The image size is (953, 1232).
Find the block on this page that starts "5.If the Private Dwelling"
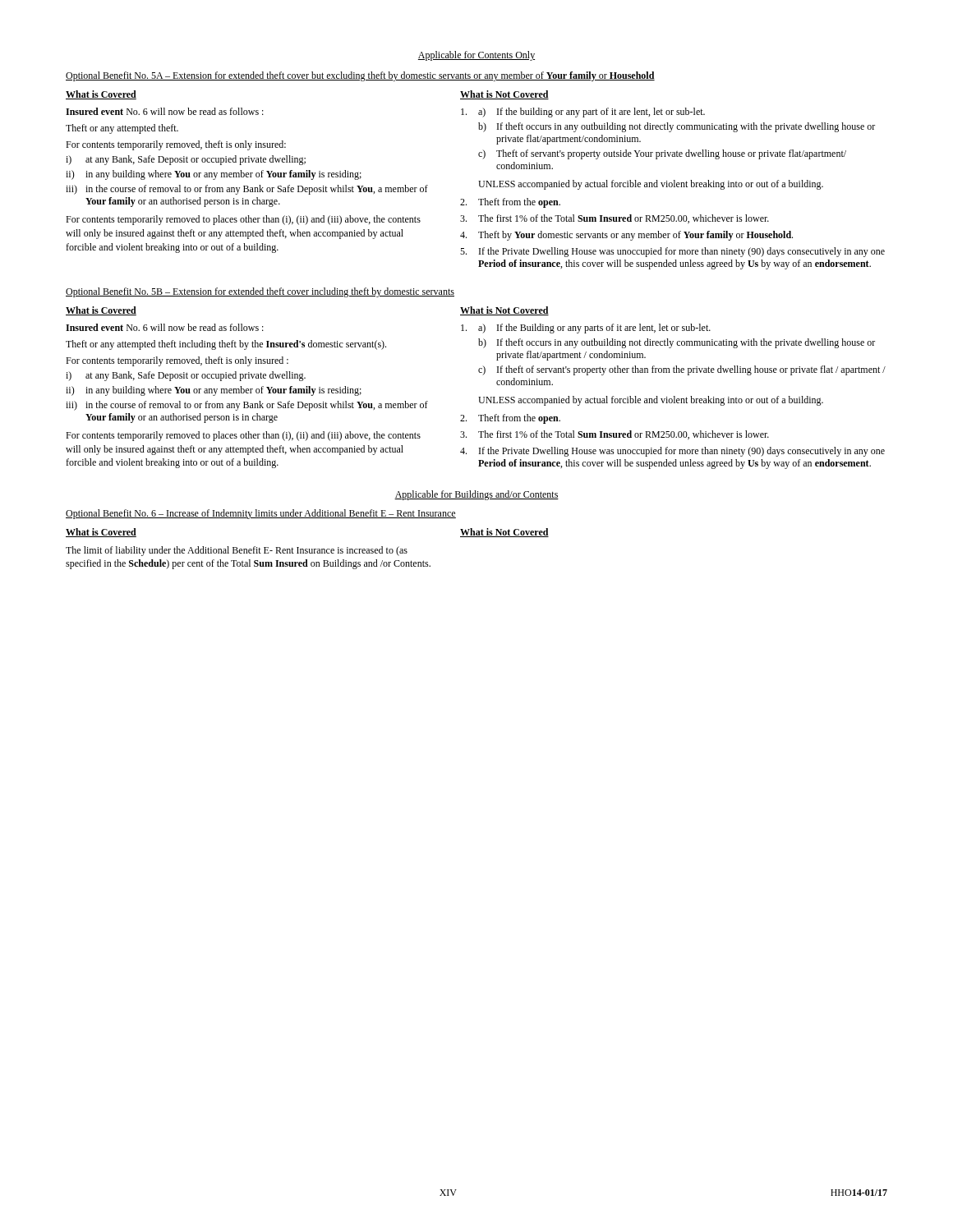(674, 258)
